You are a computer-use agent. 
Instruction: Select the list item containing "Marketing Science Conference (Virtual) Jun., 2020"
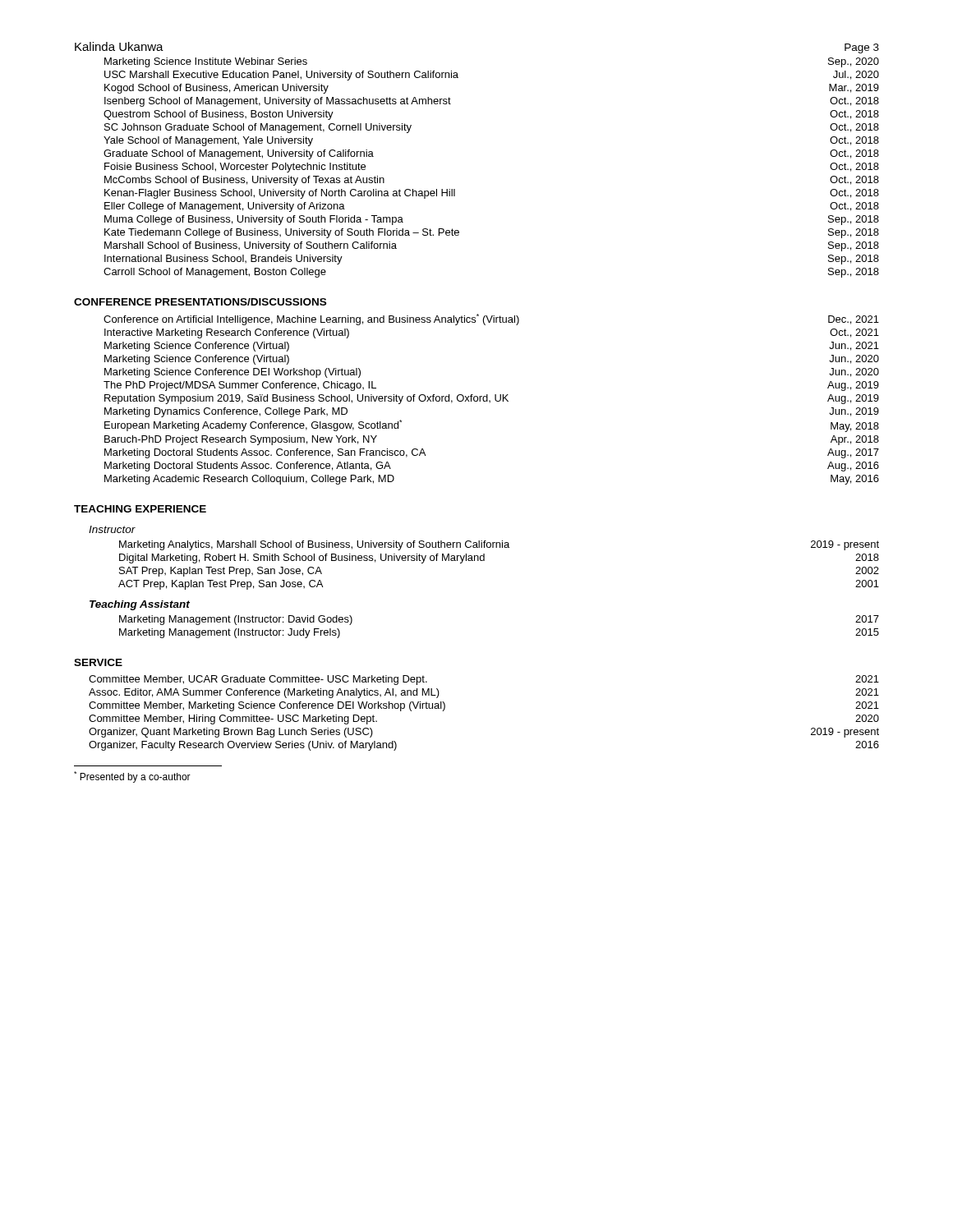[197, 361]
